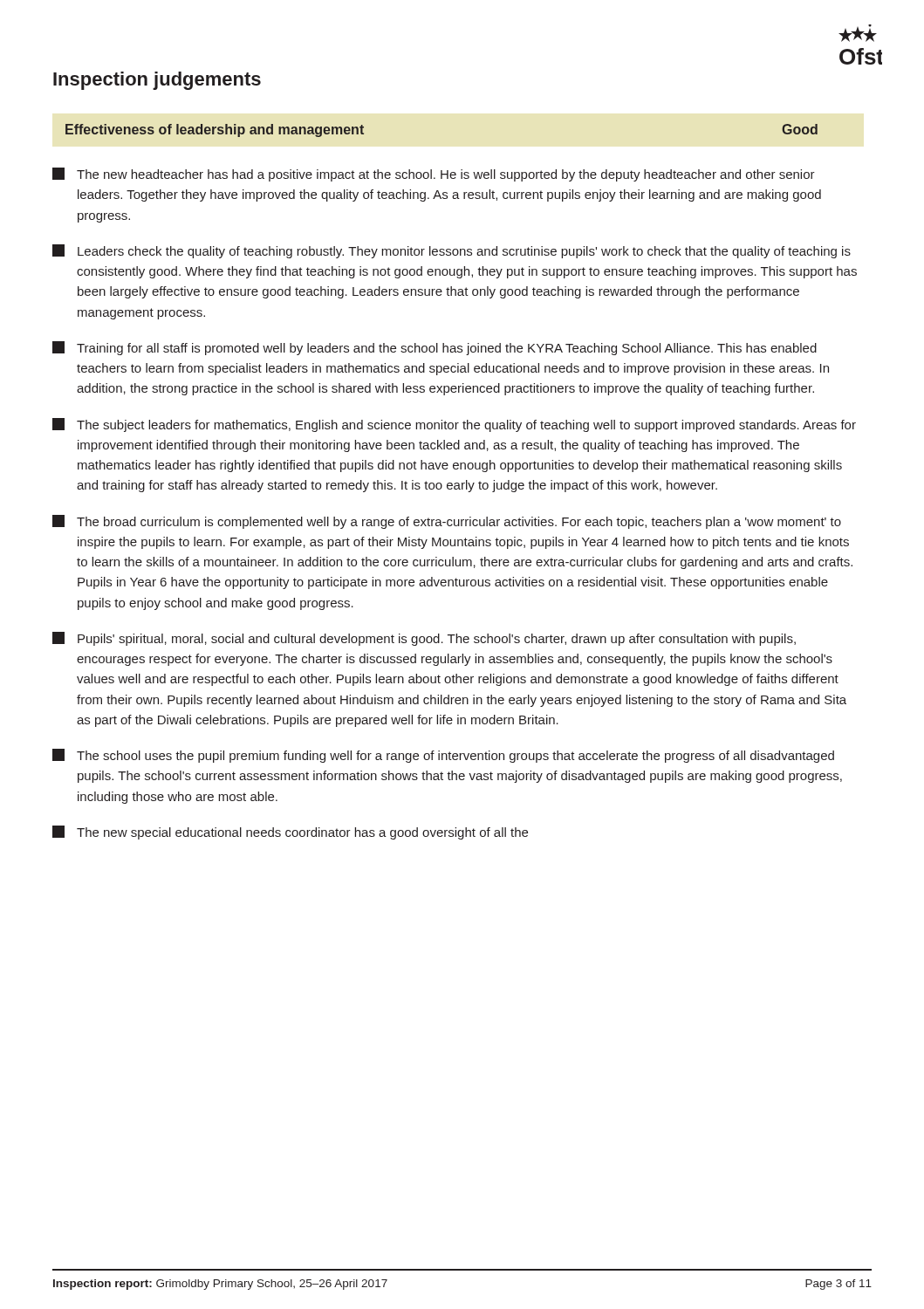Screen dimensions: 1309x924
Task: Click on the list item containing "Training for all staff"
Action: pos(458,368)
